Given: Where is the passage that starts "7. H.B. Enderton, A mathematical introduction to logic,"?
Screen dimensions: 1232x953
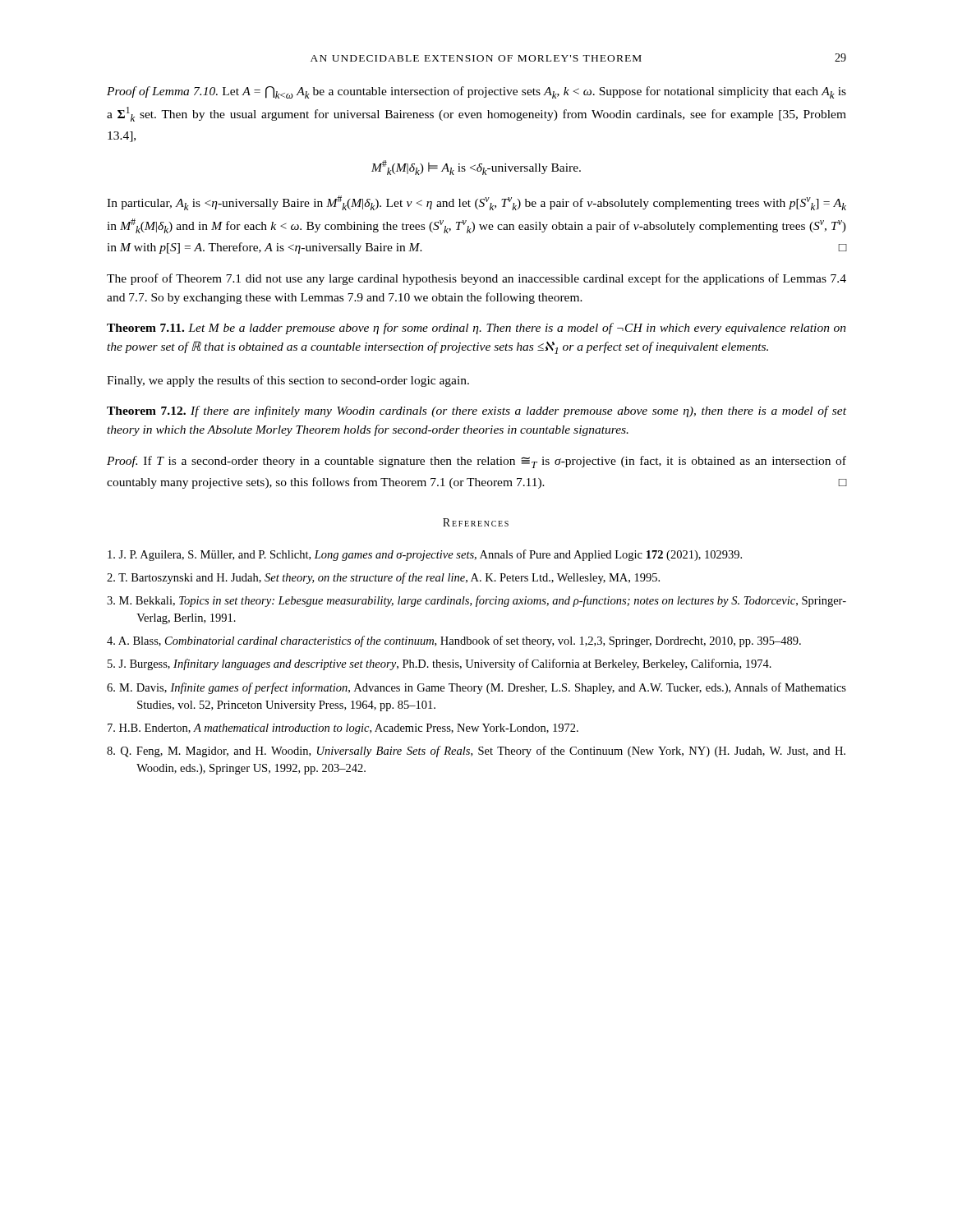Looking at the screenshot, I should click(x=476, y=728).
